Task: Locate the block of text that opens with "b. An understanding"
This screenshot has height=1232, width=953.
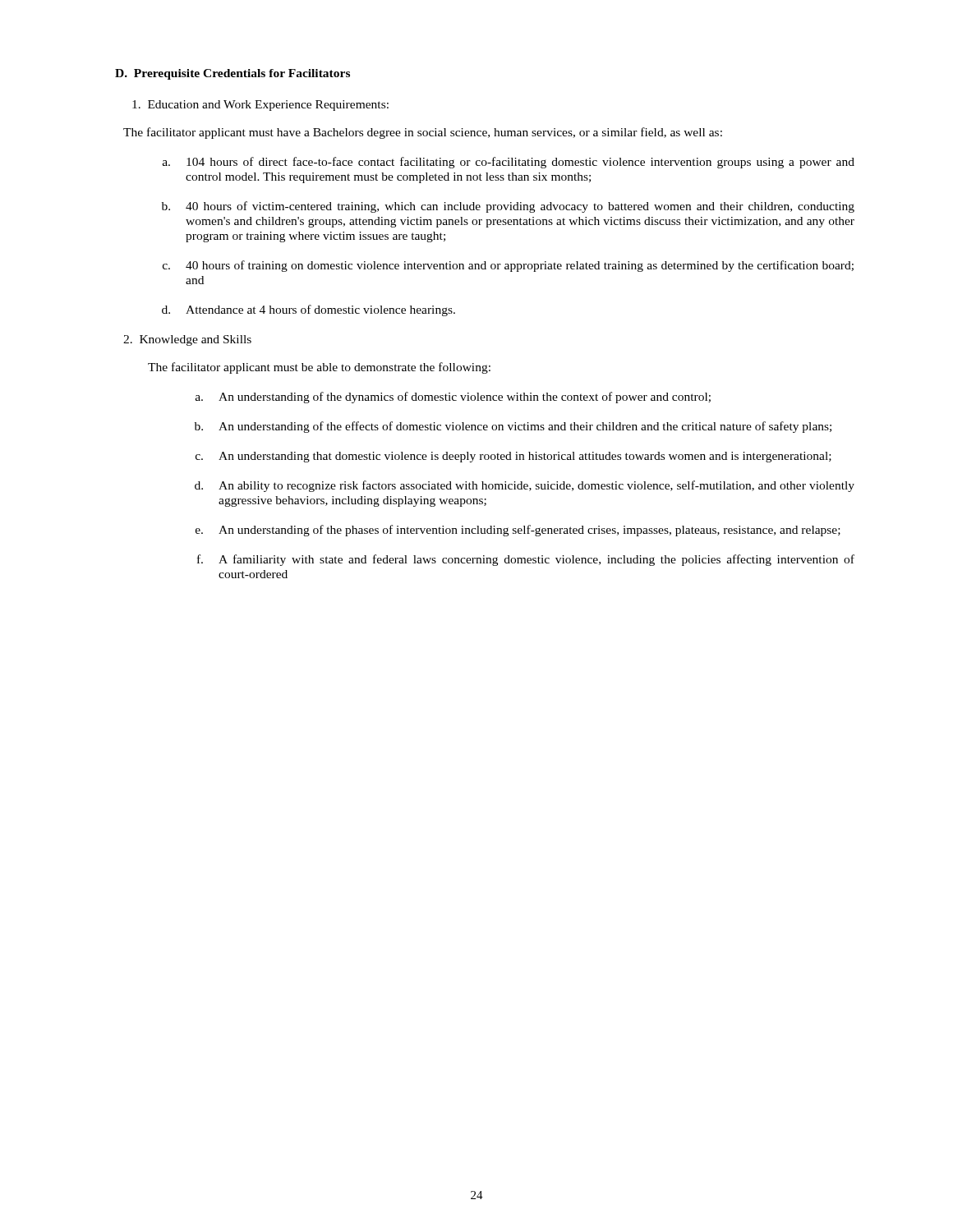Action: [x=518, y=426]
